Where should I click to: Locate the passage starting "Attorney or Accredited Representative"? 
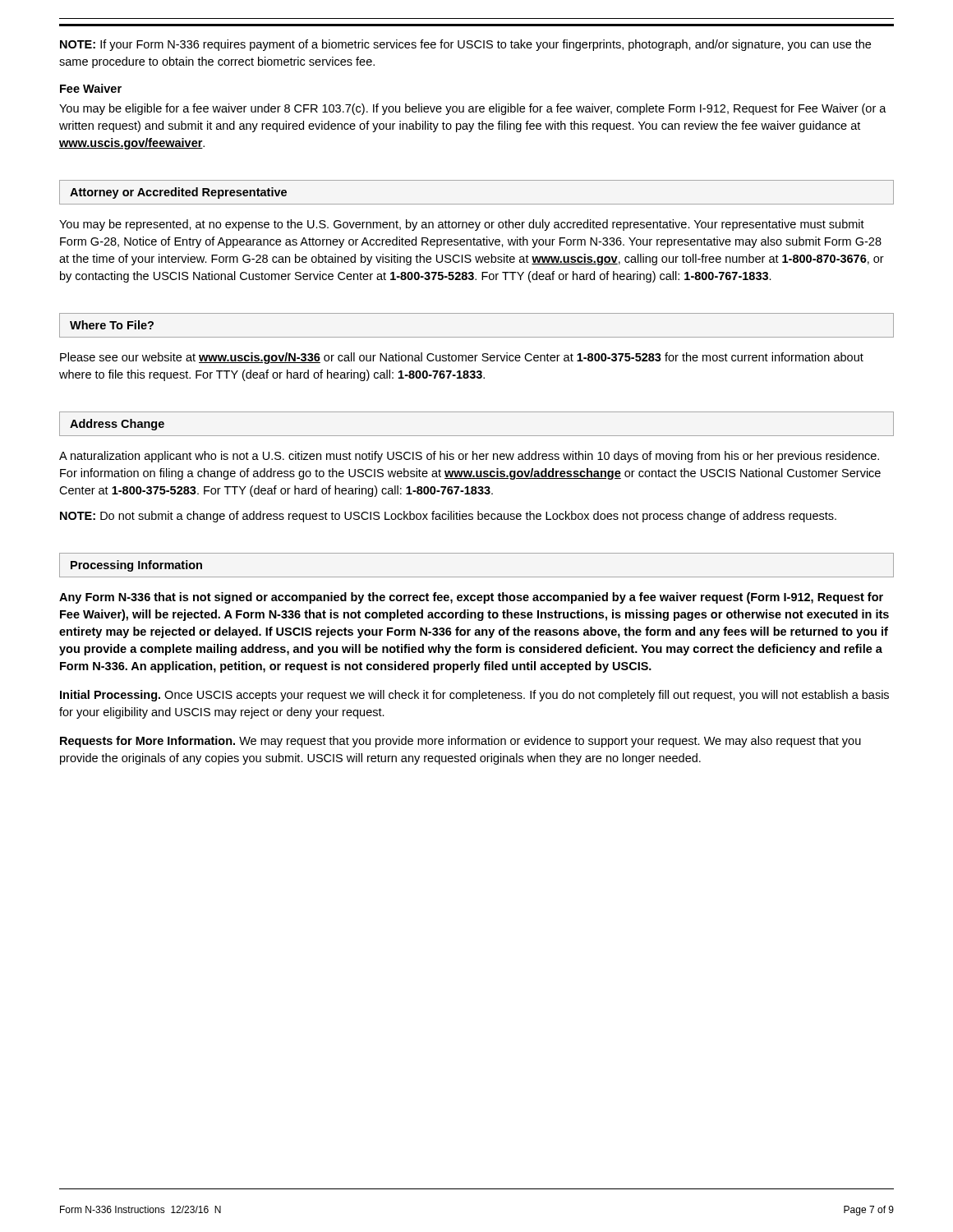(179, 192)
